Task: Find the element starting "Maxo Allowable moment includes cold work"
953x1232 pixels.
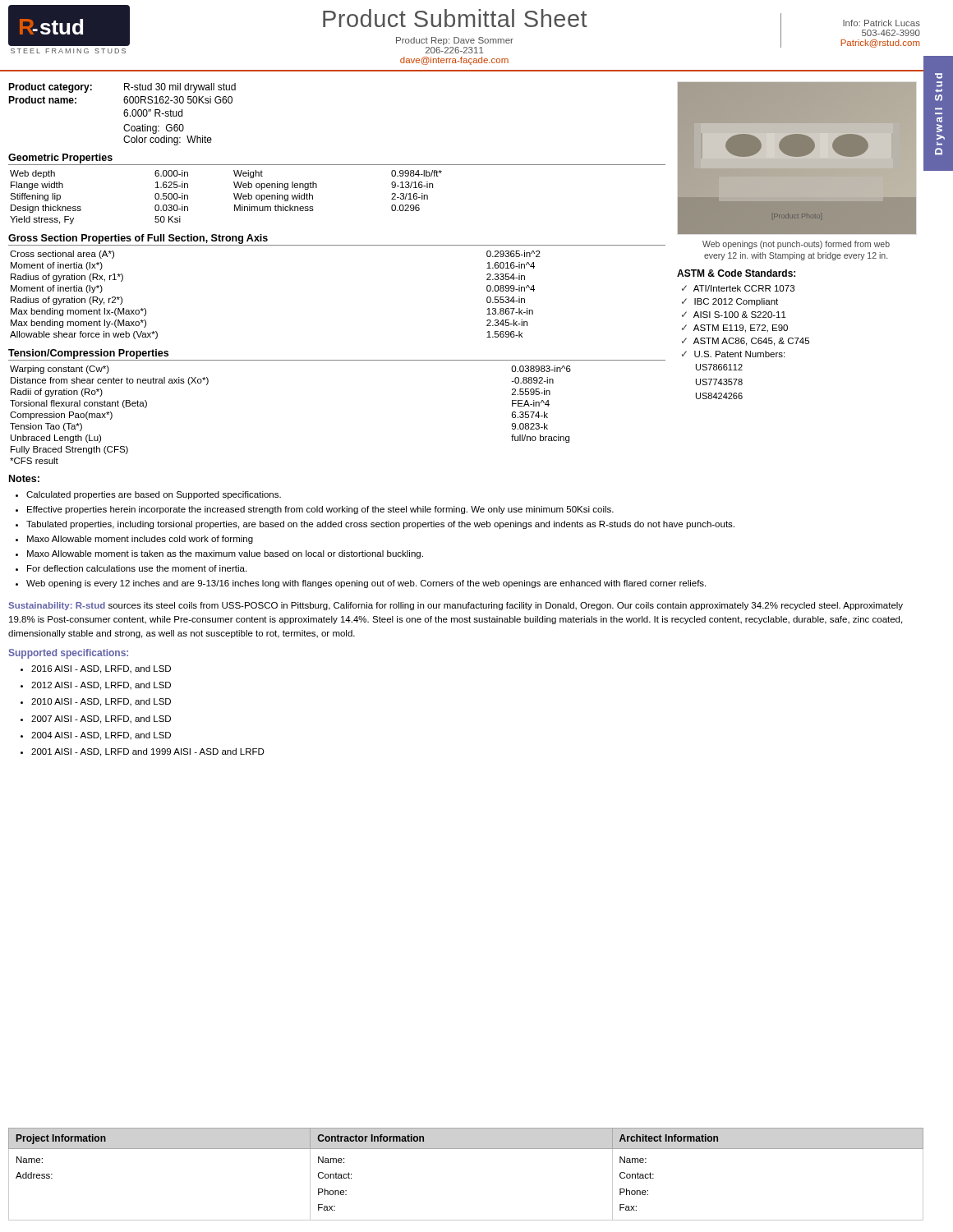Action: click(x=140, y=539)
